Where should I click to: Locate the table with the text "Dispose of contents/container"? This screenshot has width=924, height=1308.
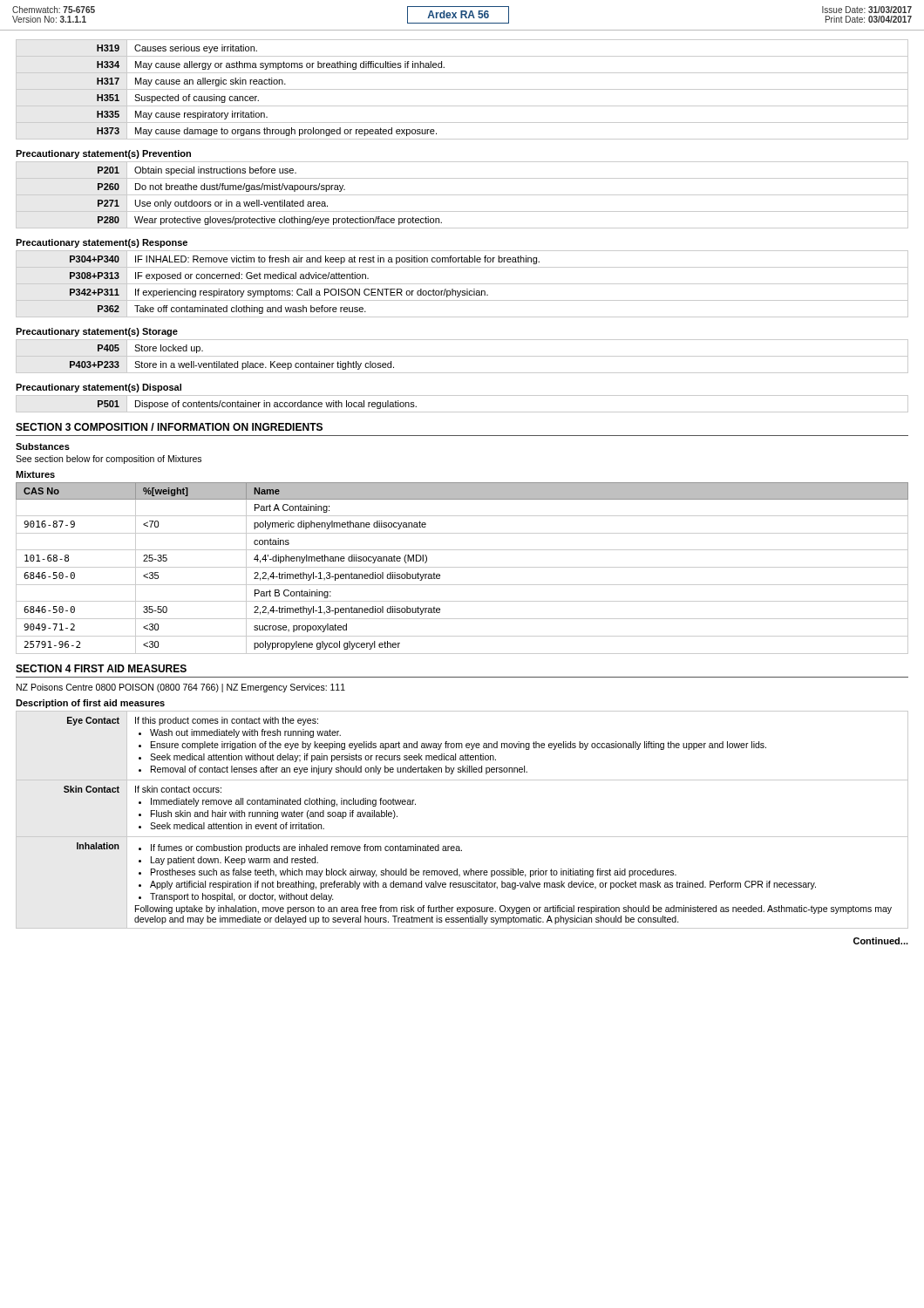coord(462,404)
